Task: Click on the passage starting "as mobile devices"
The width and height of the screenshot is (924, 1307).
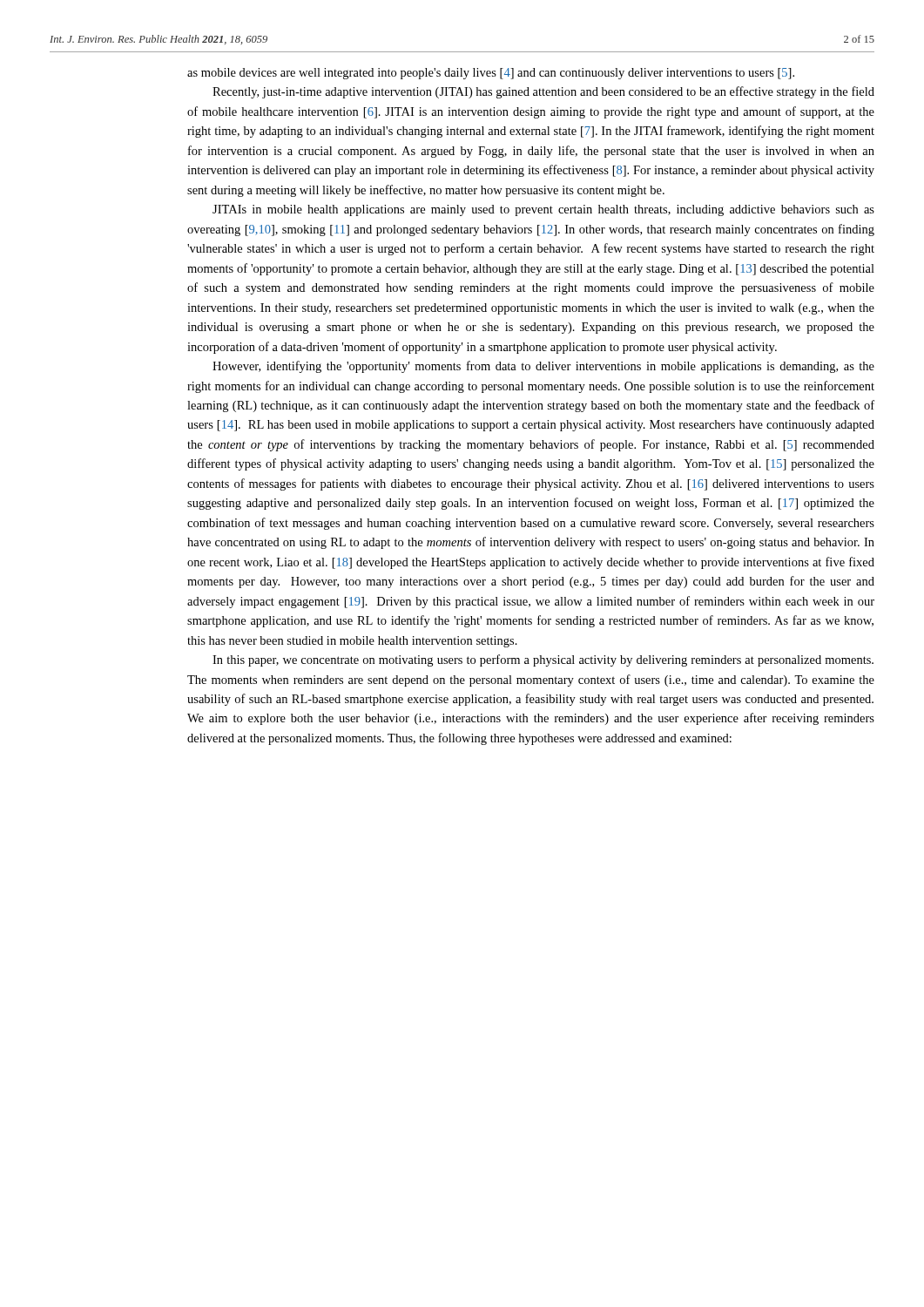Action: tap(531, 405)
